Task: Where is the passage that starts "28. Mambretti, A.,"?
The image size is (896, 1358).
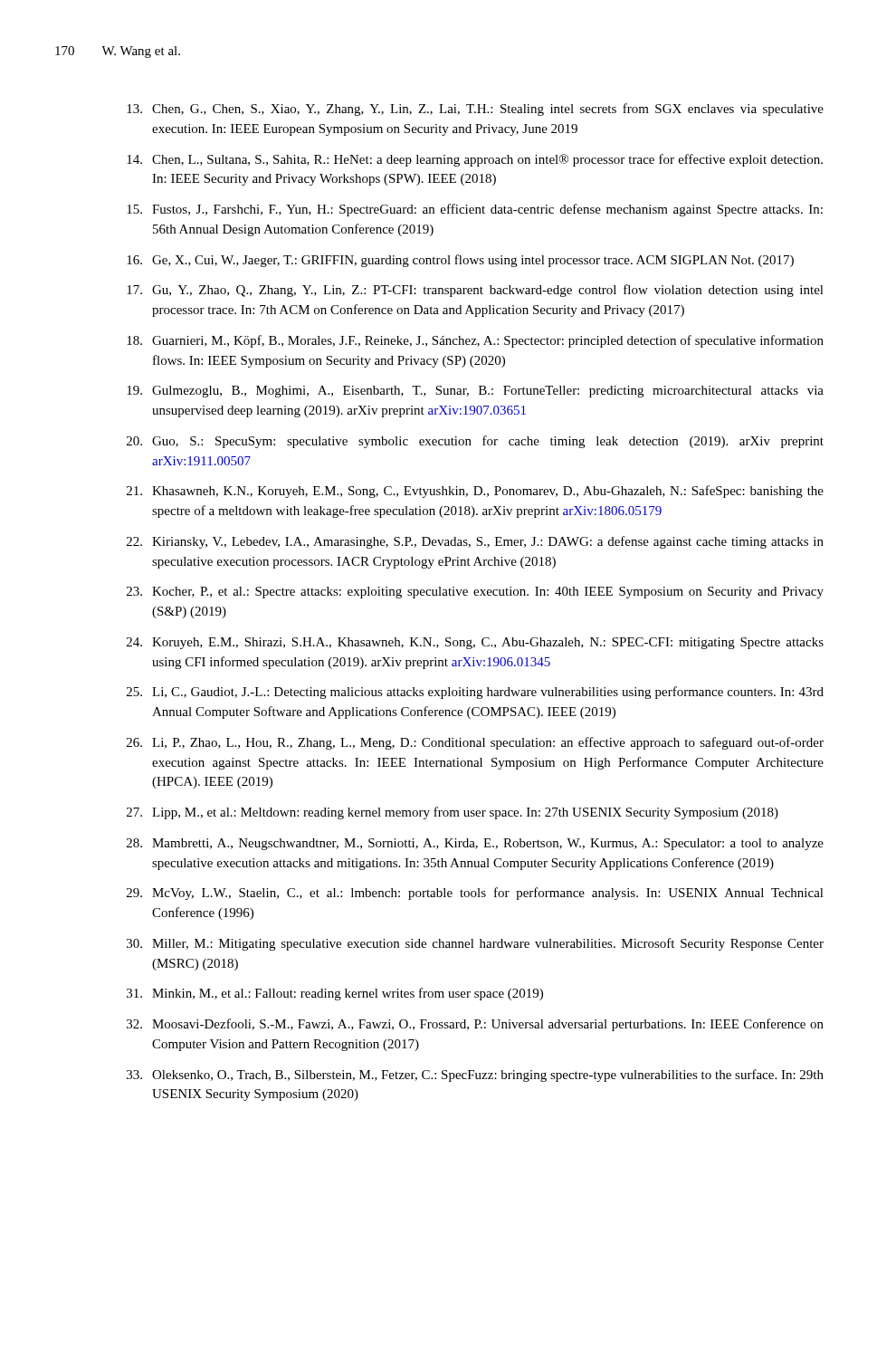Action: pyautogui.click(x=466, y=853)
